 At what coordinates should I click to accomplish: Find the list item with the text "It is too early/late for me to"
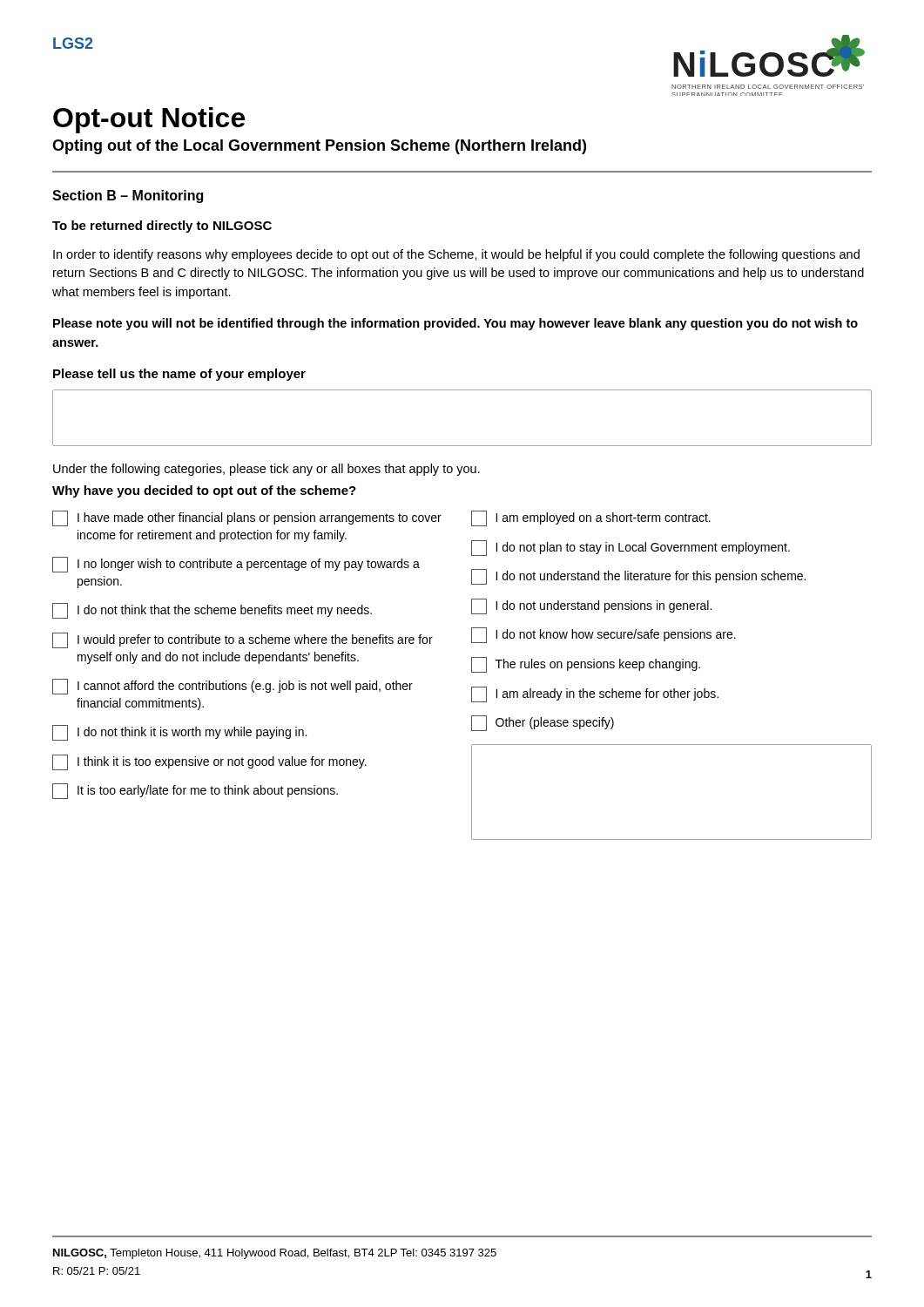coord(248,791)
